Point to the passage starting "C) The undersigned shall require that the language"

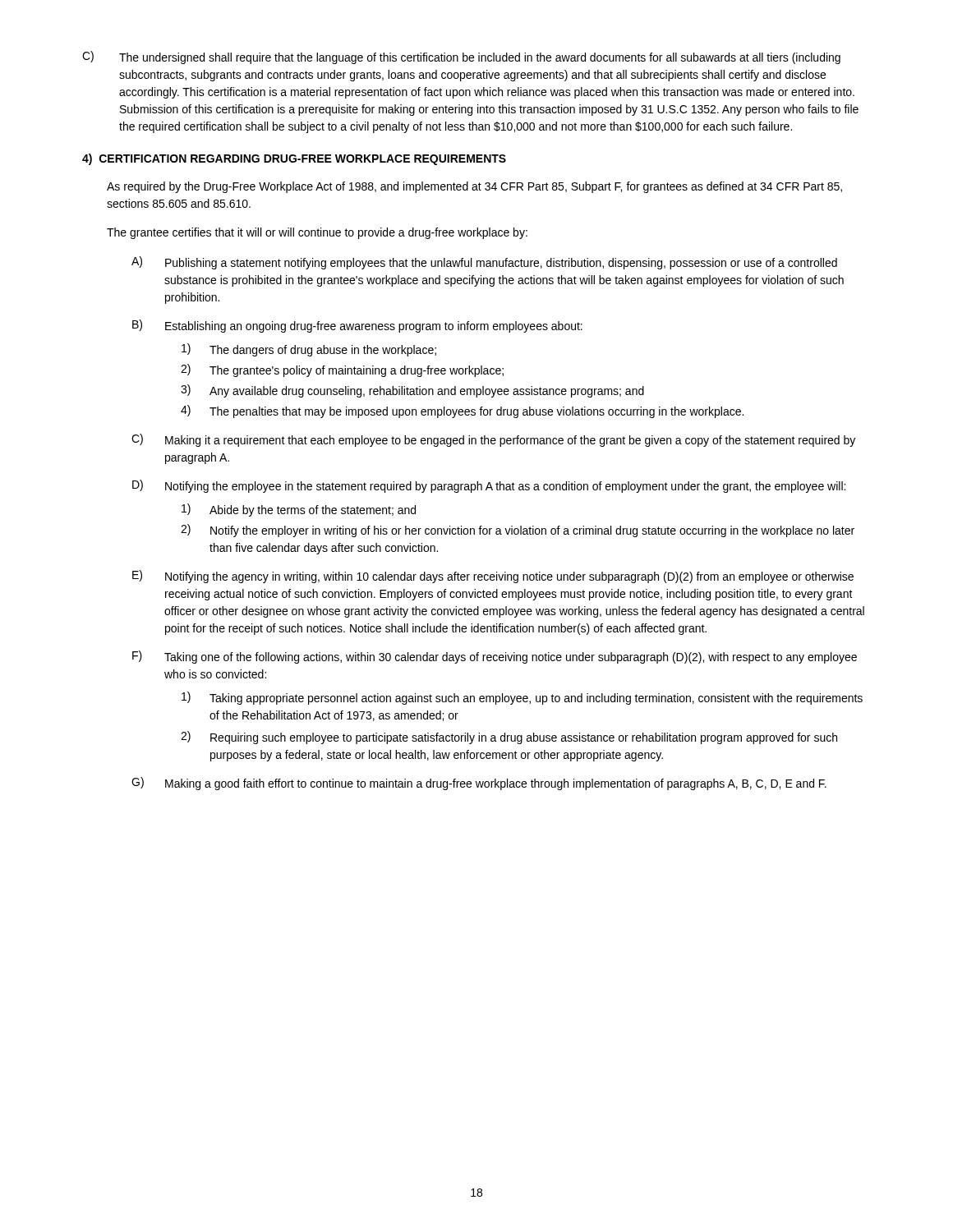click(x=476, y=92)
